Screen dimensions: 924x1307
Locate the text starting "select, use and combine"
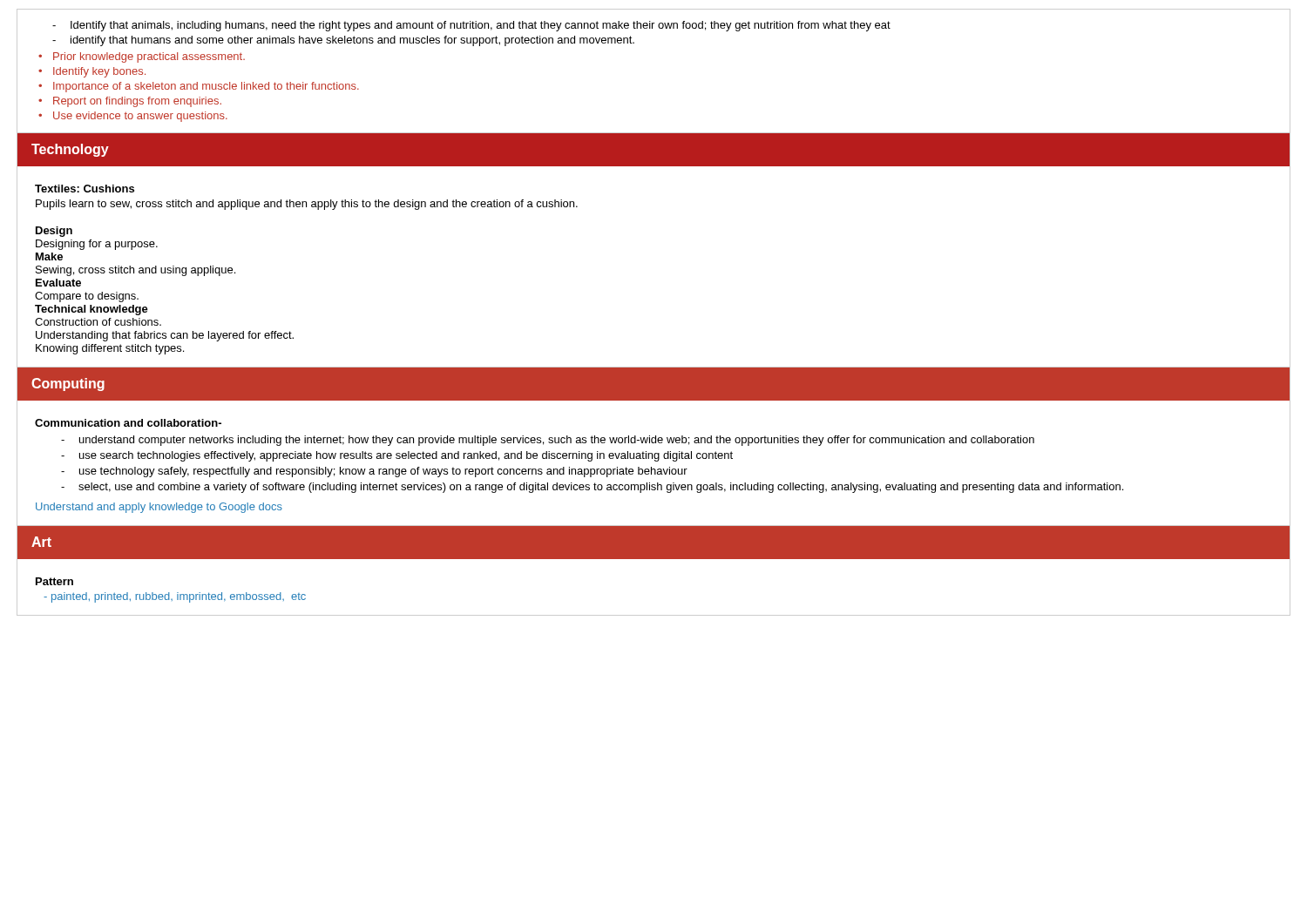click(x=601, y=486)
